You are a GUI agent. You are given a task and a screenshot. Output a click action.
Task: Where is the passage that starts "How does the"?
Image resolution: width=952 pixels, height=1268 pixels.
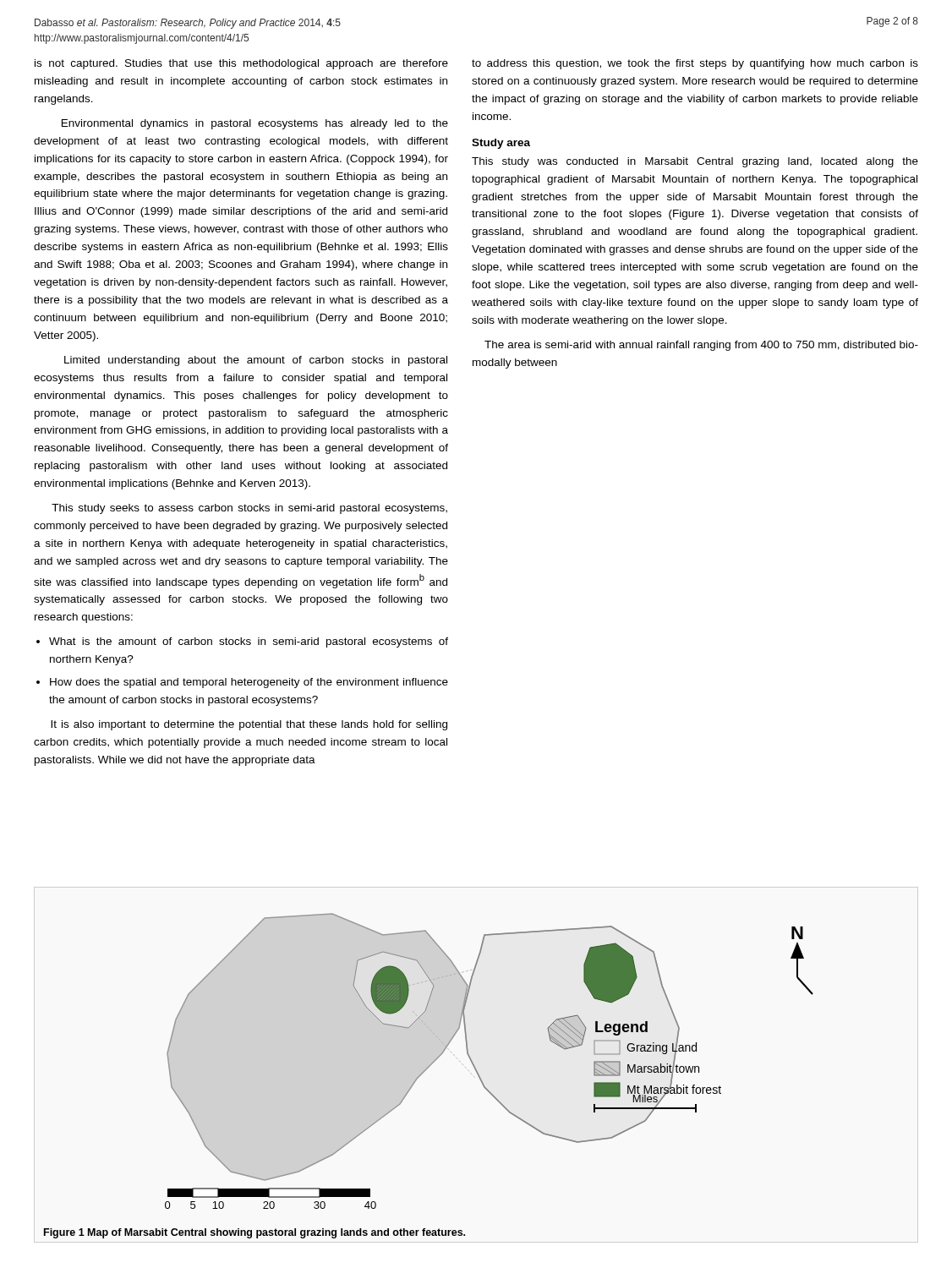[x=249, y=691]
